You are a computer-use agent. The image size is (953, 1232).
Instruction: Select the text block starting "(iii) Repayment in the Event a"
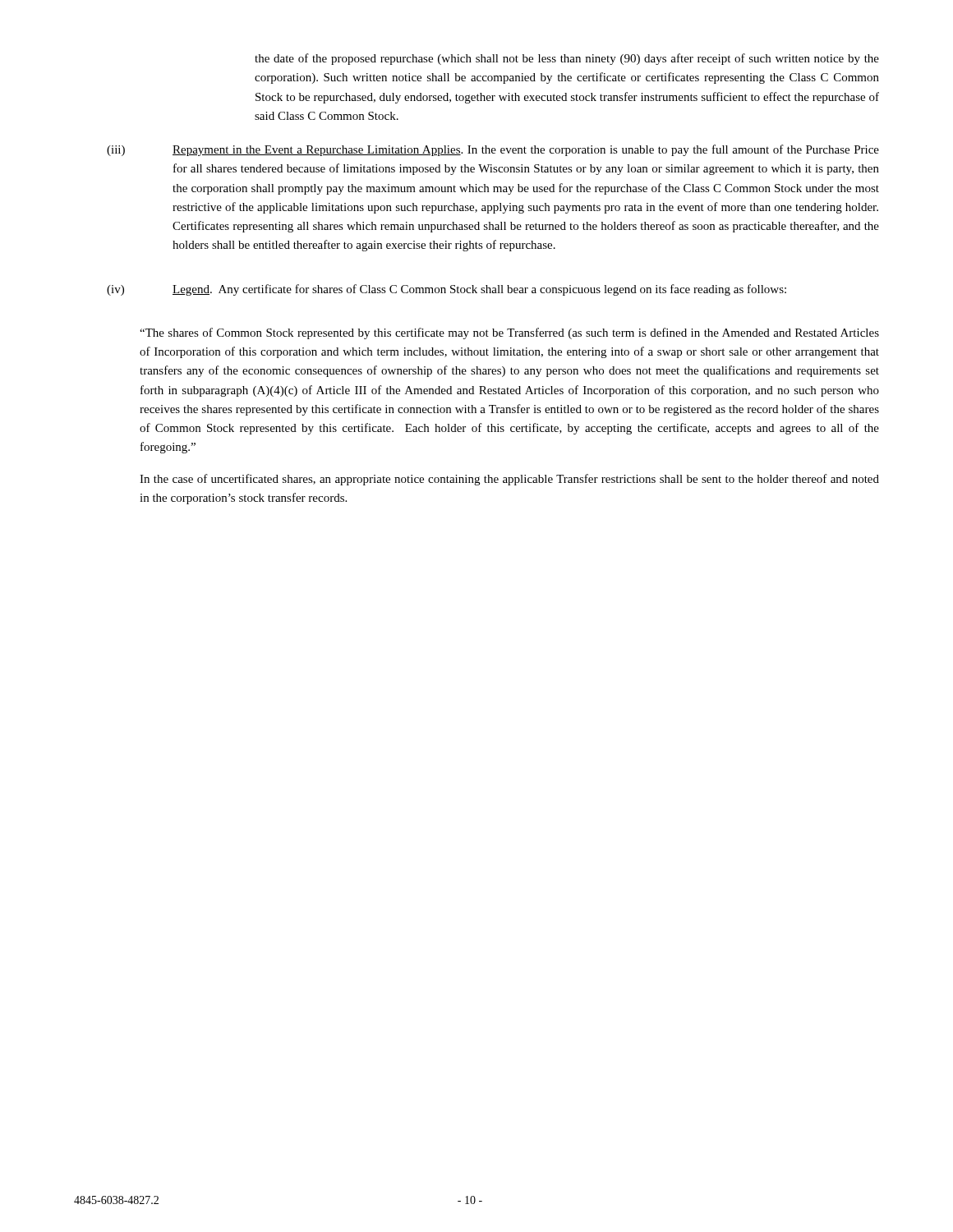(476, 203)
